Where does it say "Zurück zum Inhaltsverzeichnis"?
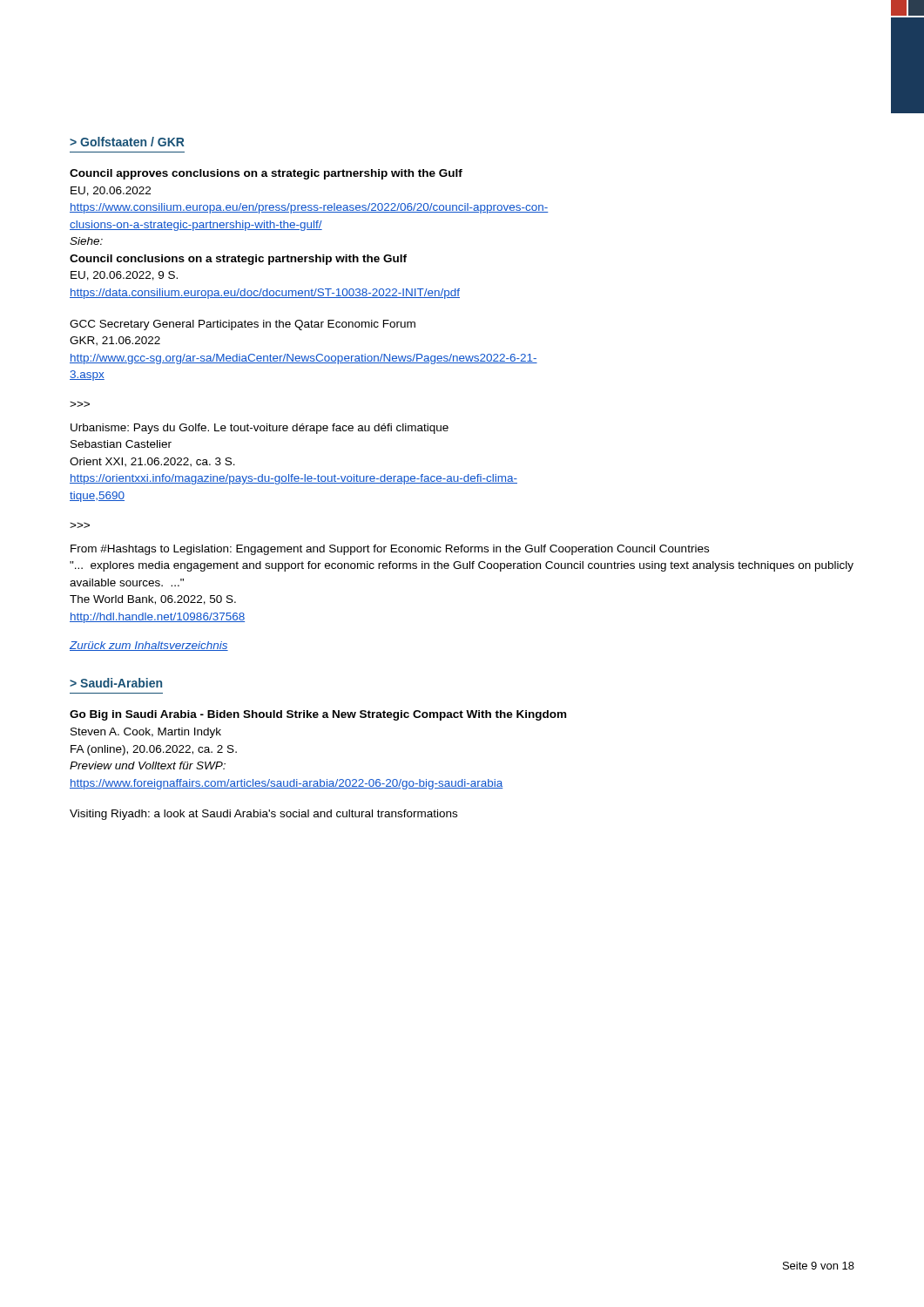924x1307 pixels. 149,646
